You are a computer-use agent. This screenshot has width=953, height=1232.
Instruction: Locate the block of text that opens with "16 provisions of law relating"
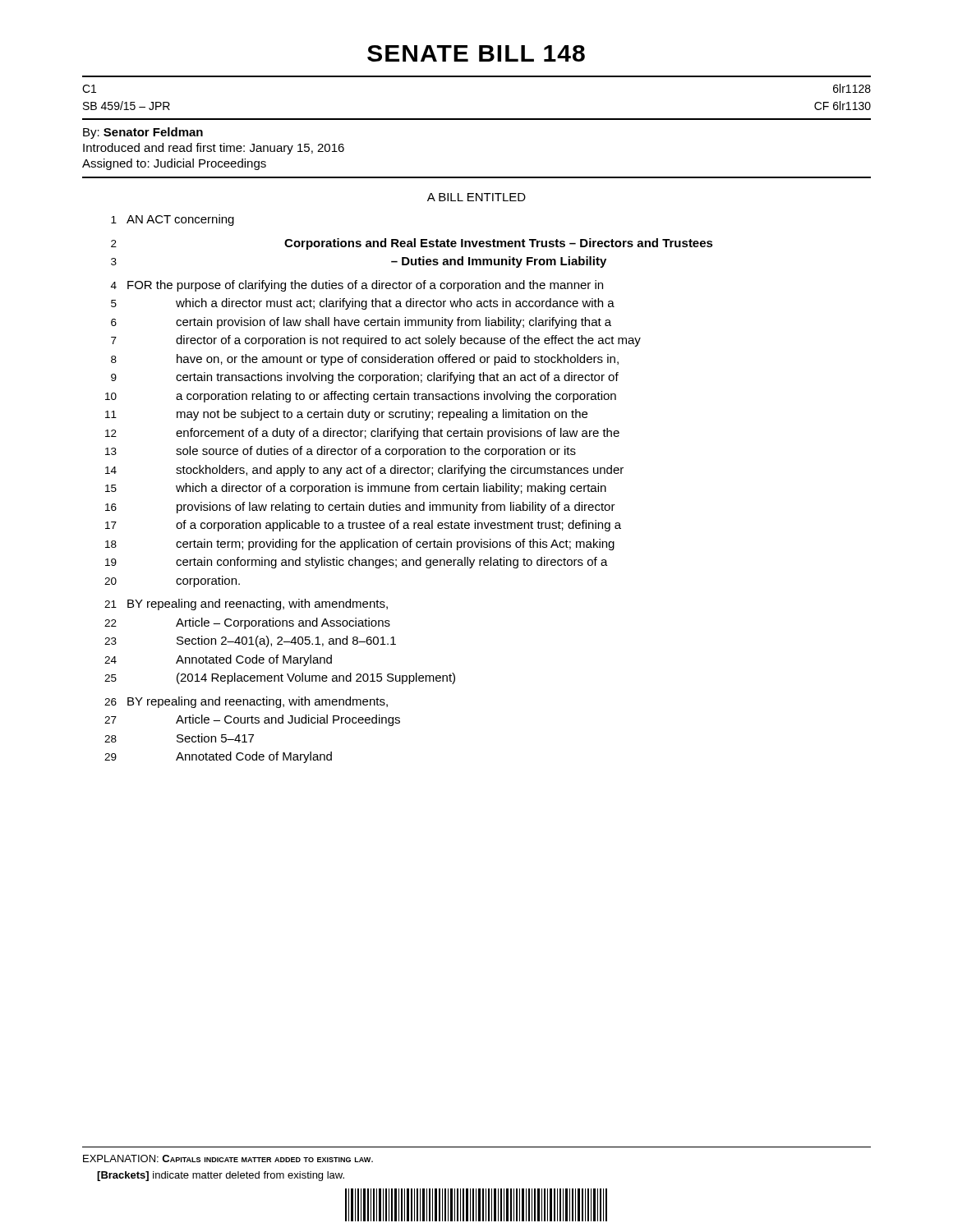(x=476, y=507)
